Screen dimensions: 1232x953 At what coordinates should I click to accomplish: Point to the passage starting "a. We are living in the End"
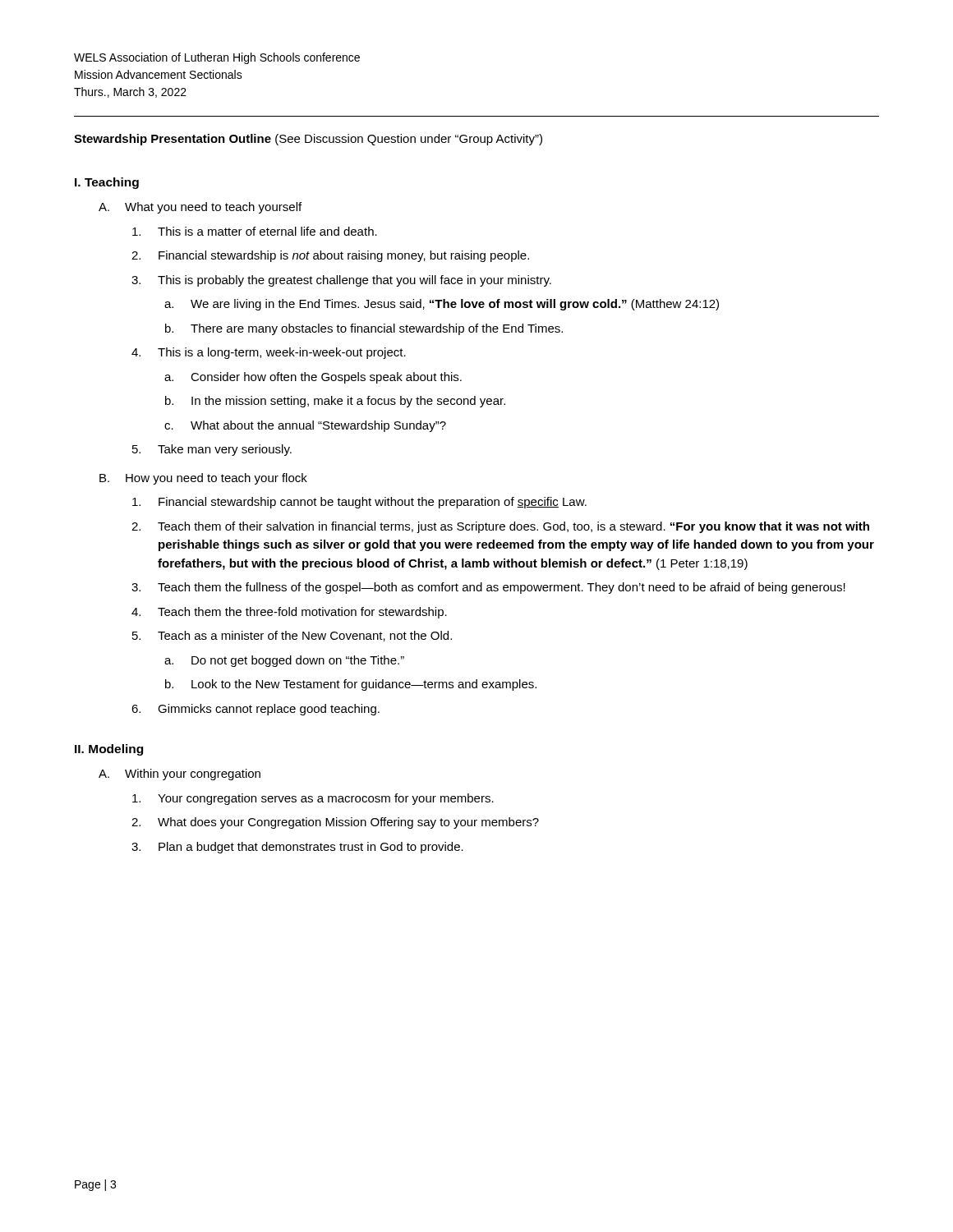[x=522, y=304]
